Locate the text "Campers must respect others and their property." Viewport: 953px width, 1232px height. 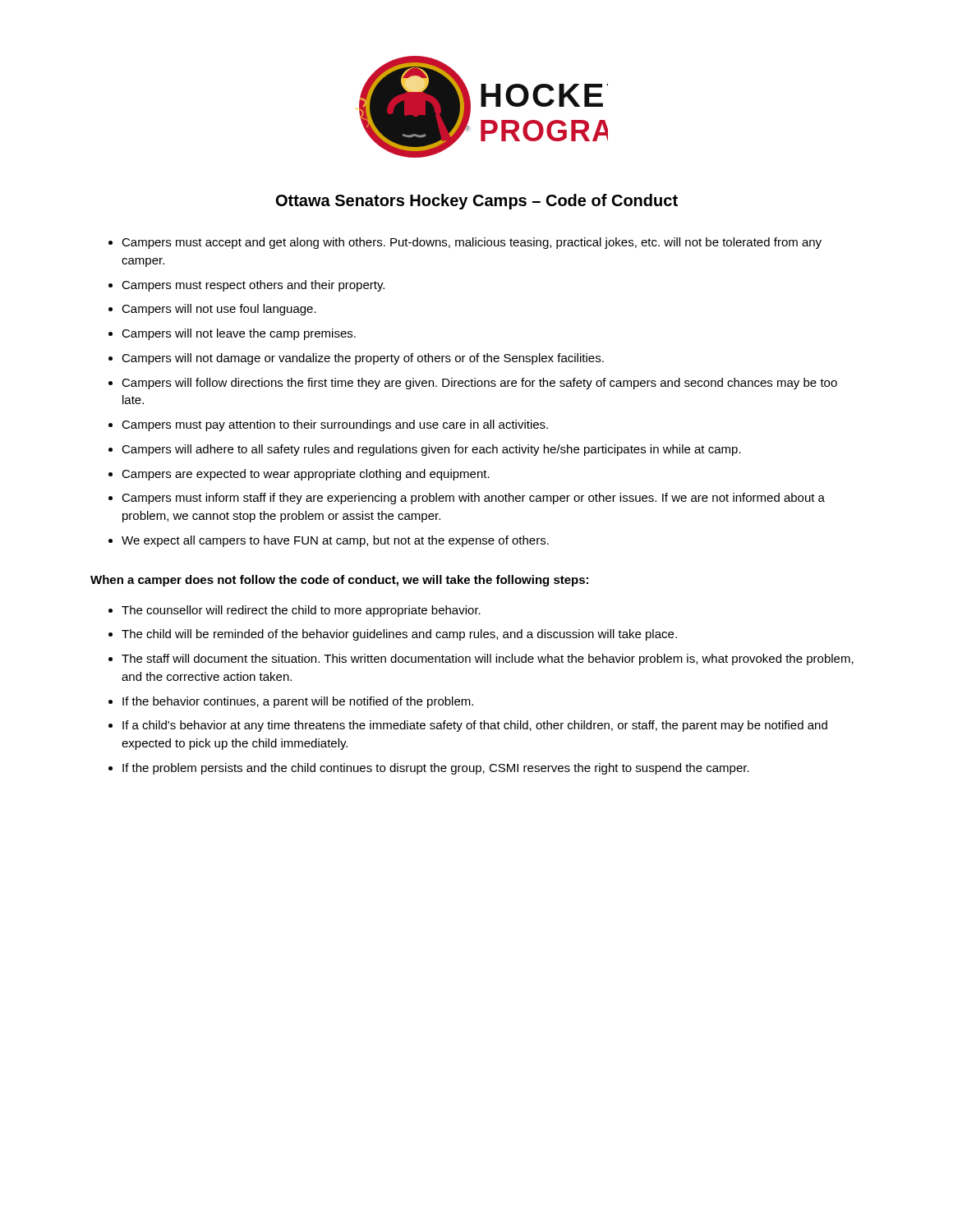254,284
